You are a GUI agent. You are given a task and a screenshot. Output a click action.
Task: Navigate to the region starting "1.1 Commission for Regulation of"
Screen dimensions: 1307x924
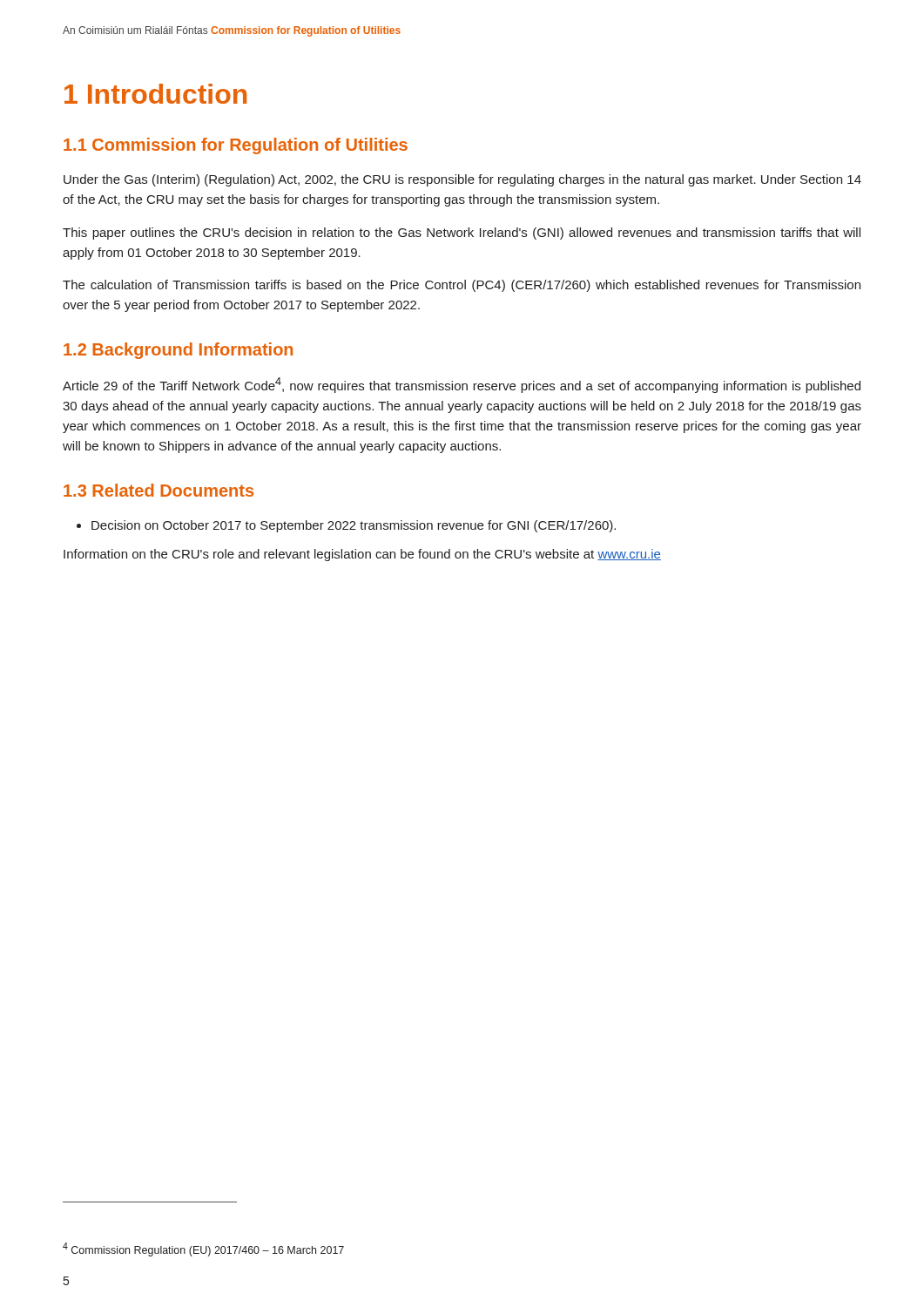[236, 146]
